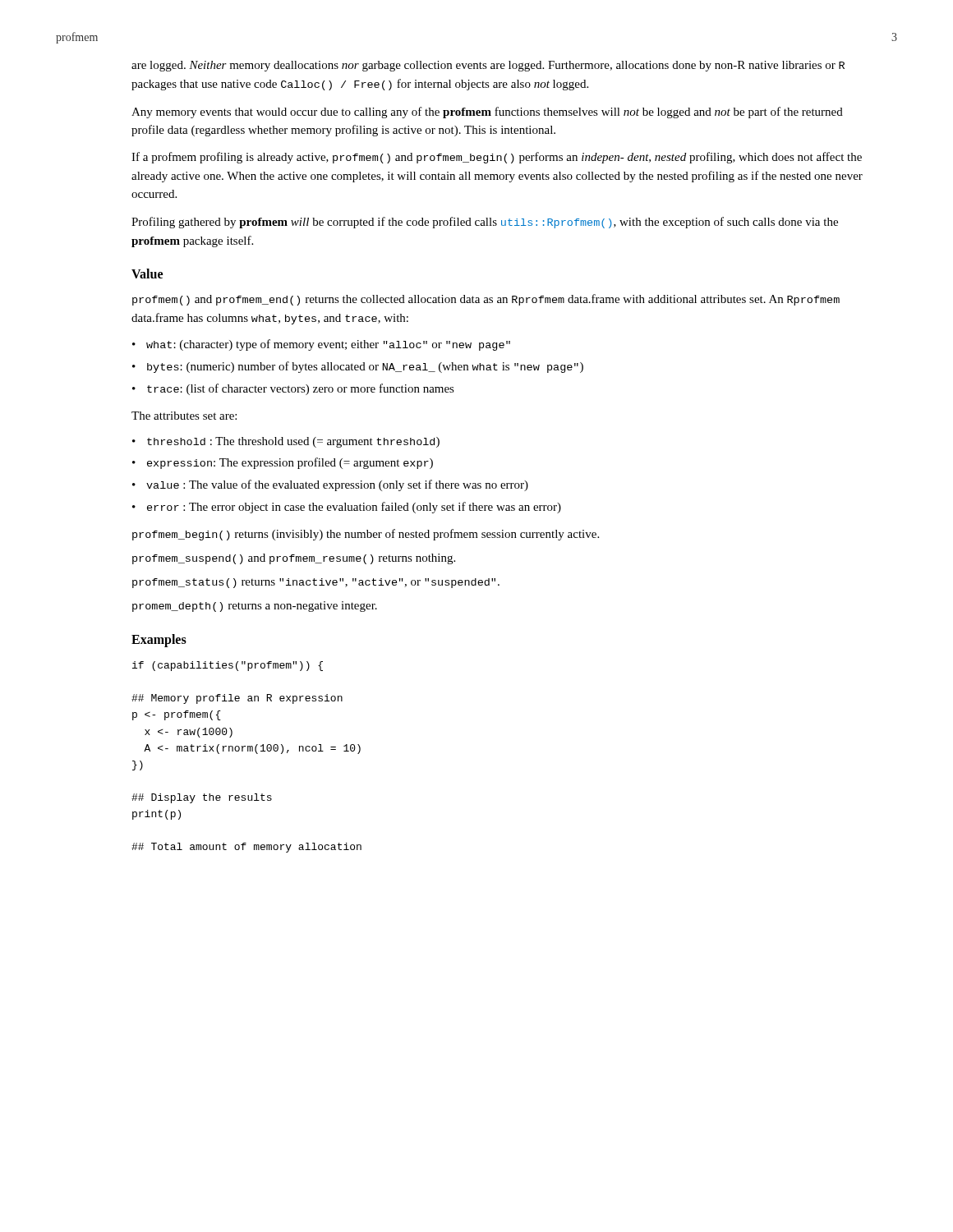953x1232 pixels.
Task: Find the text block that says "If a profmem profiling is already active, profmem()"
Action: point(497,176)
